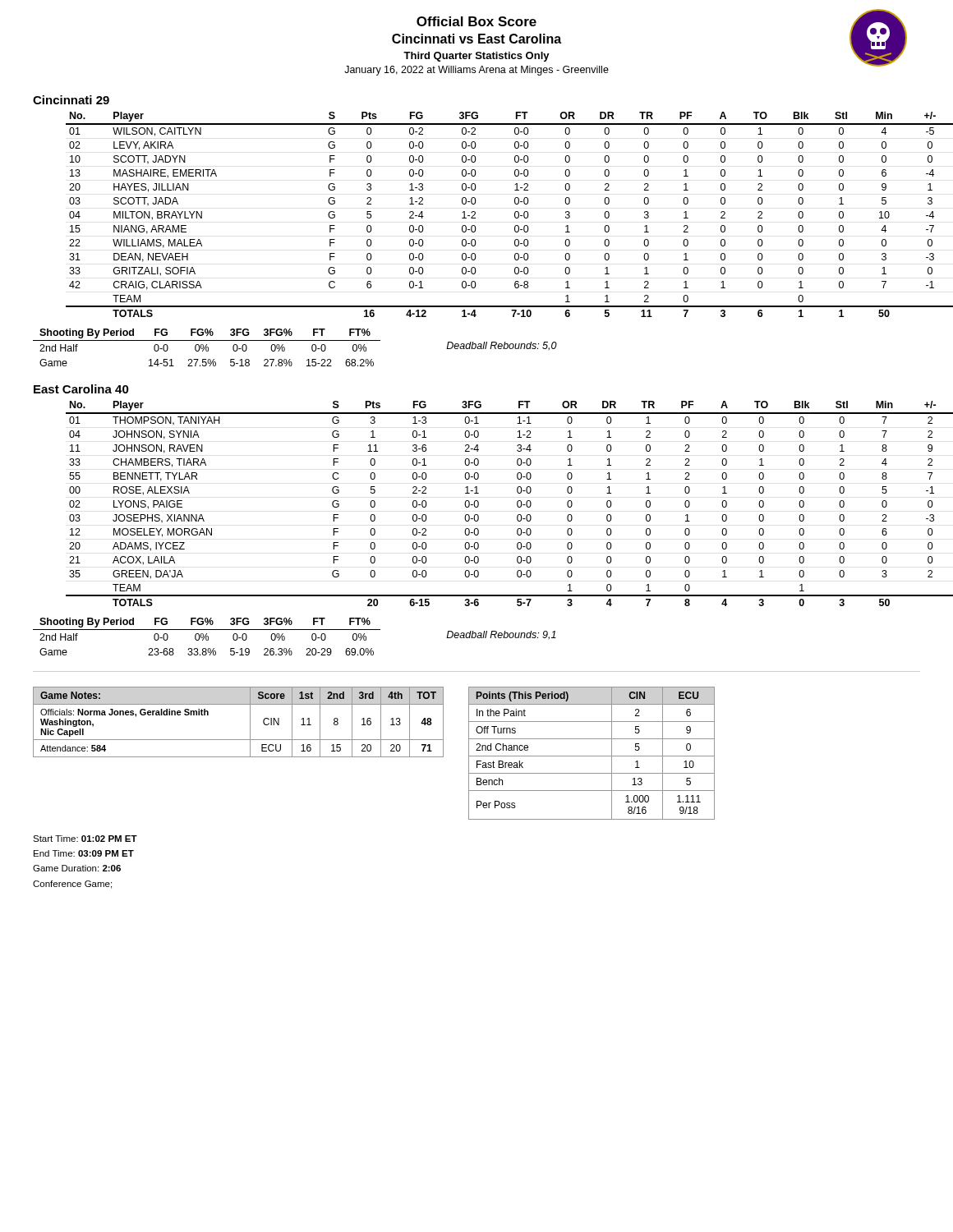Where is the passage that starts "Start Time: 01:02 PM ET End Time: 03:09"?

coord(85,861)
